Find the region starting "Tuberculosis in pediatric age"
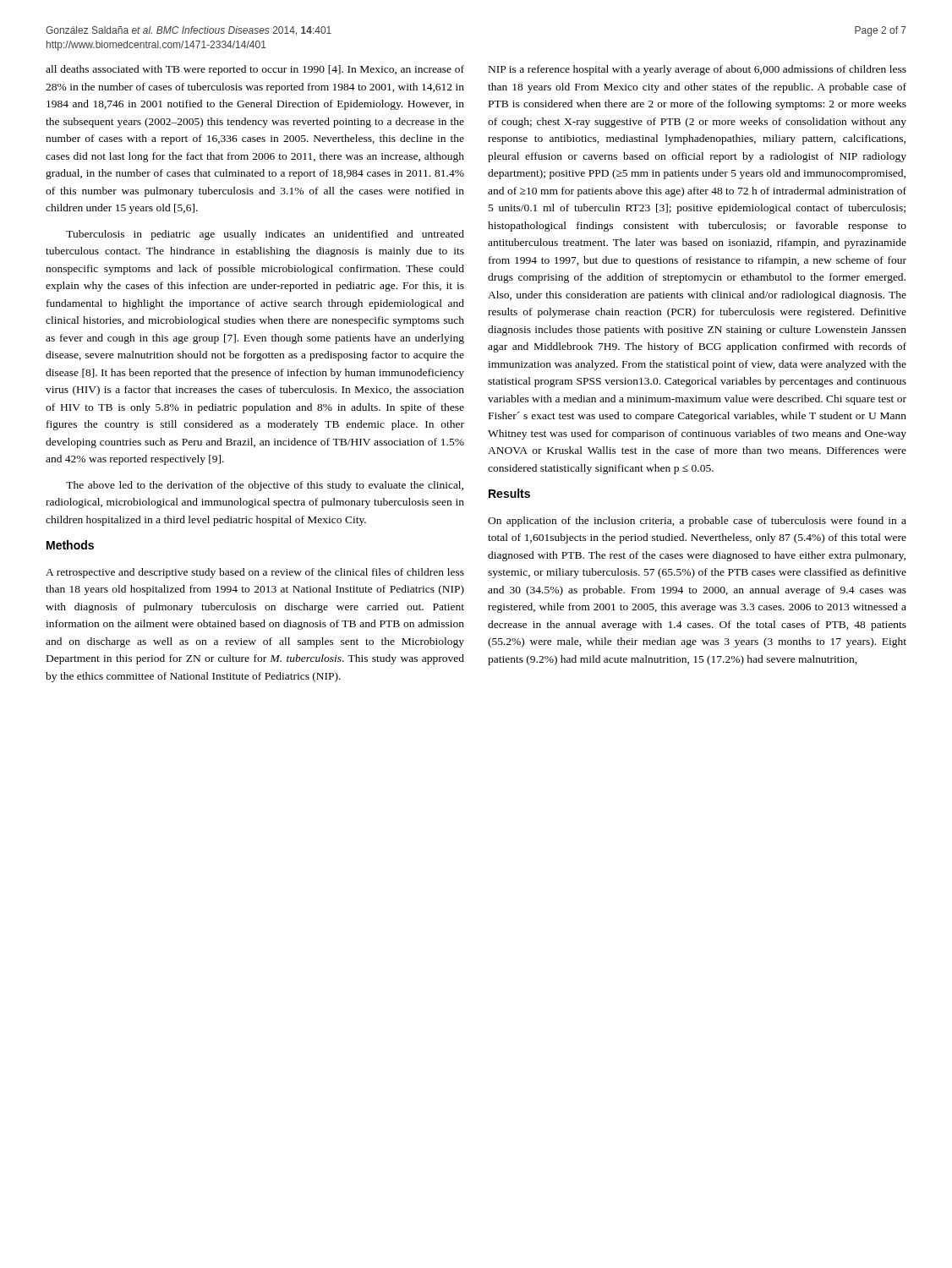The image size is (952, 1268). (x=255, y=347)
